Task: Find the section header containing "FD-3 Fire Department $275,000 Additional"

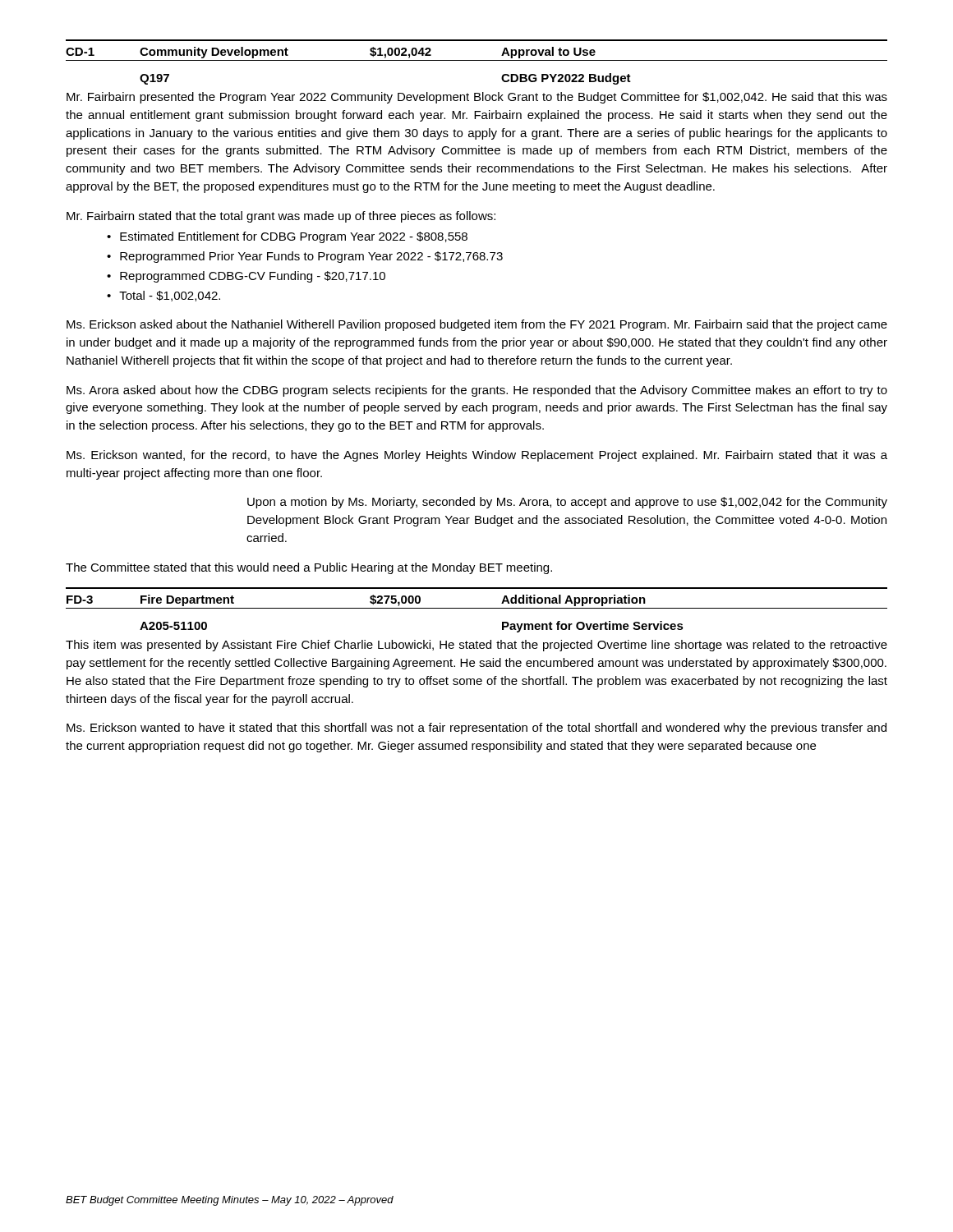Action: pos(476,612)
